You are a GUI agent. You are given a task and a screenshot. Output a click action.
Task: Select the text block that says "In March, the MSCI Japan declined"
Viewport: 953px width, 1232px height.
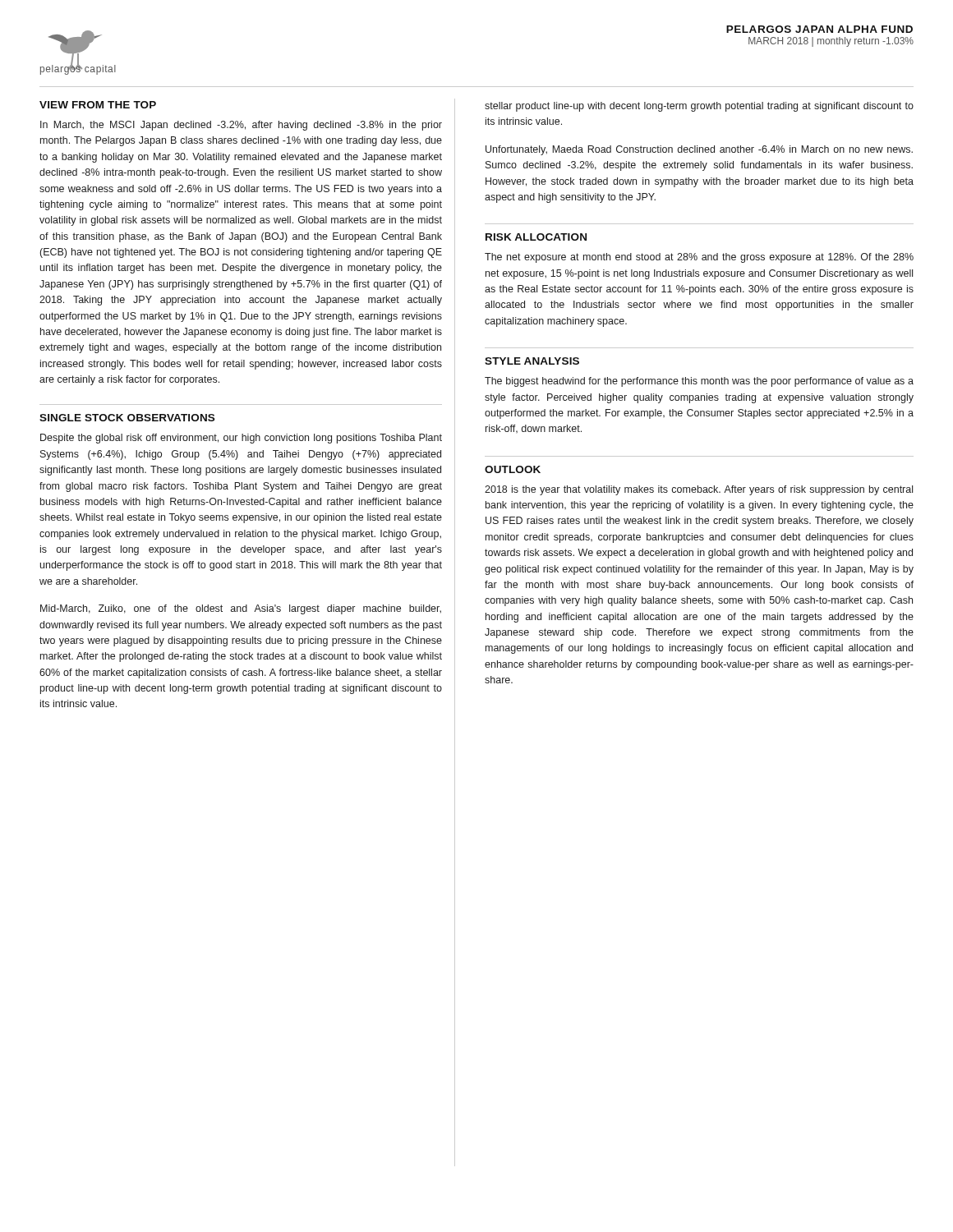[241, 252]
